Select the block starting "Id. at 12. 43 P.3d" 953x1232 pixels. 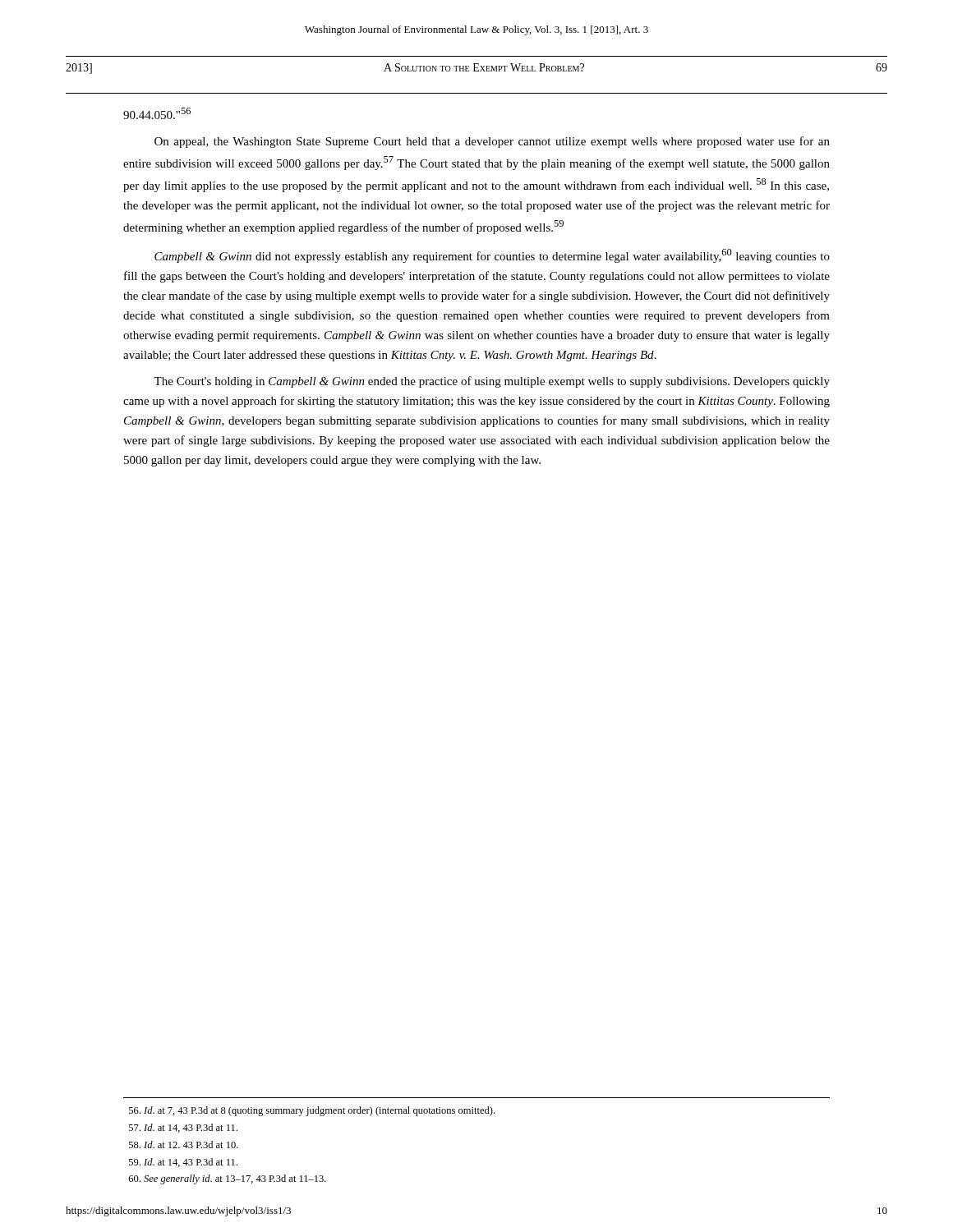(181, 1145)
